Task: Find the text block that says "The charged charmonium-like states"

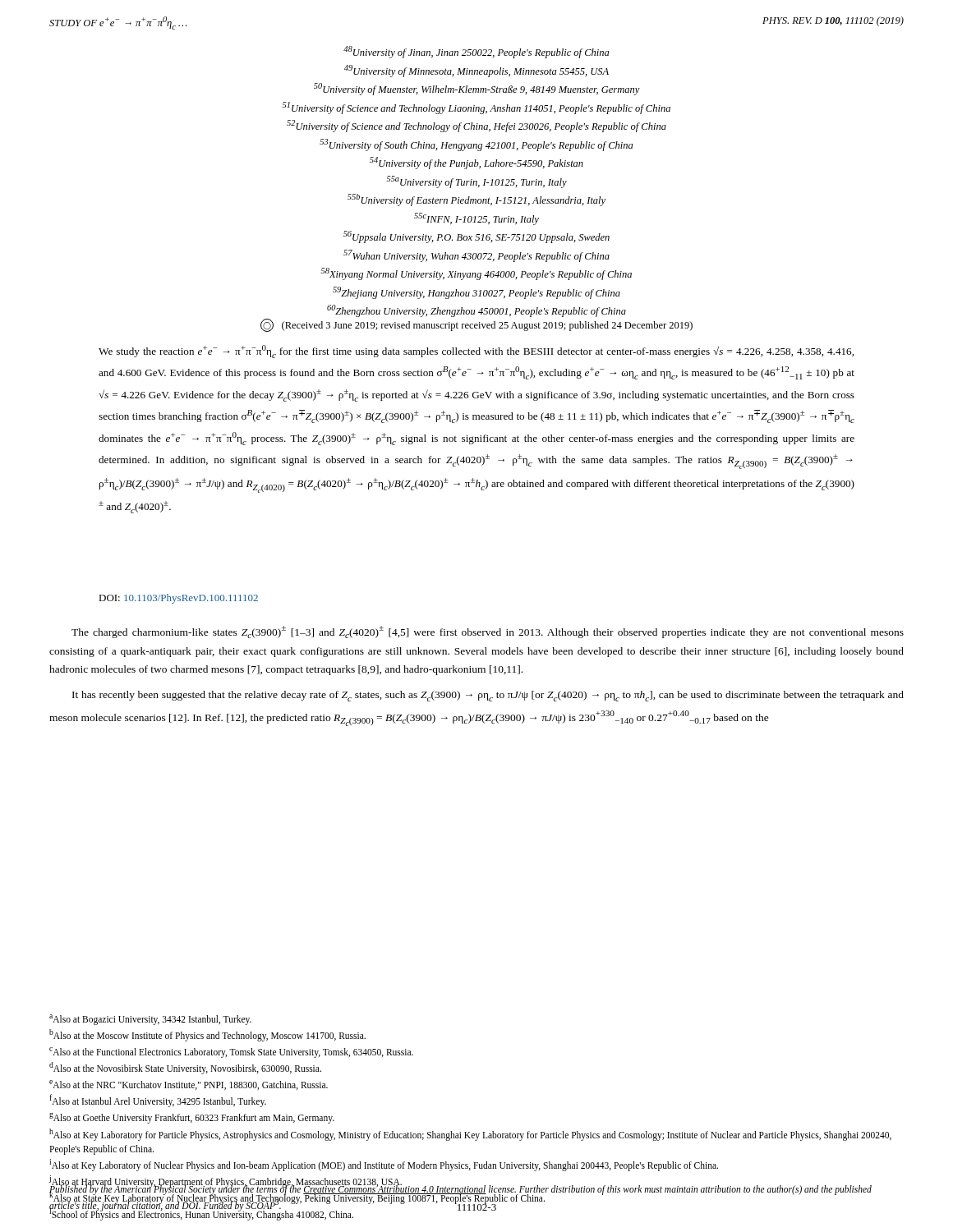Action: (476, 675)
